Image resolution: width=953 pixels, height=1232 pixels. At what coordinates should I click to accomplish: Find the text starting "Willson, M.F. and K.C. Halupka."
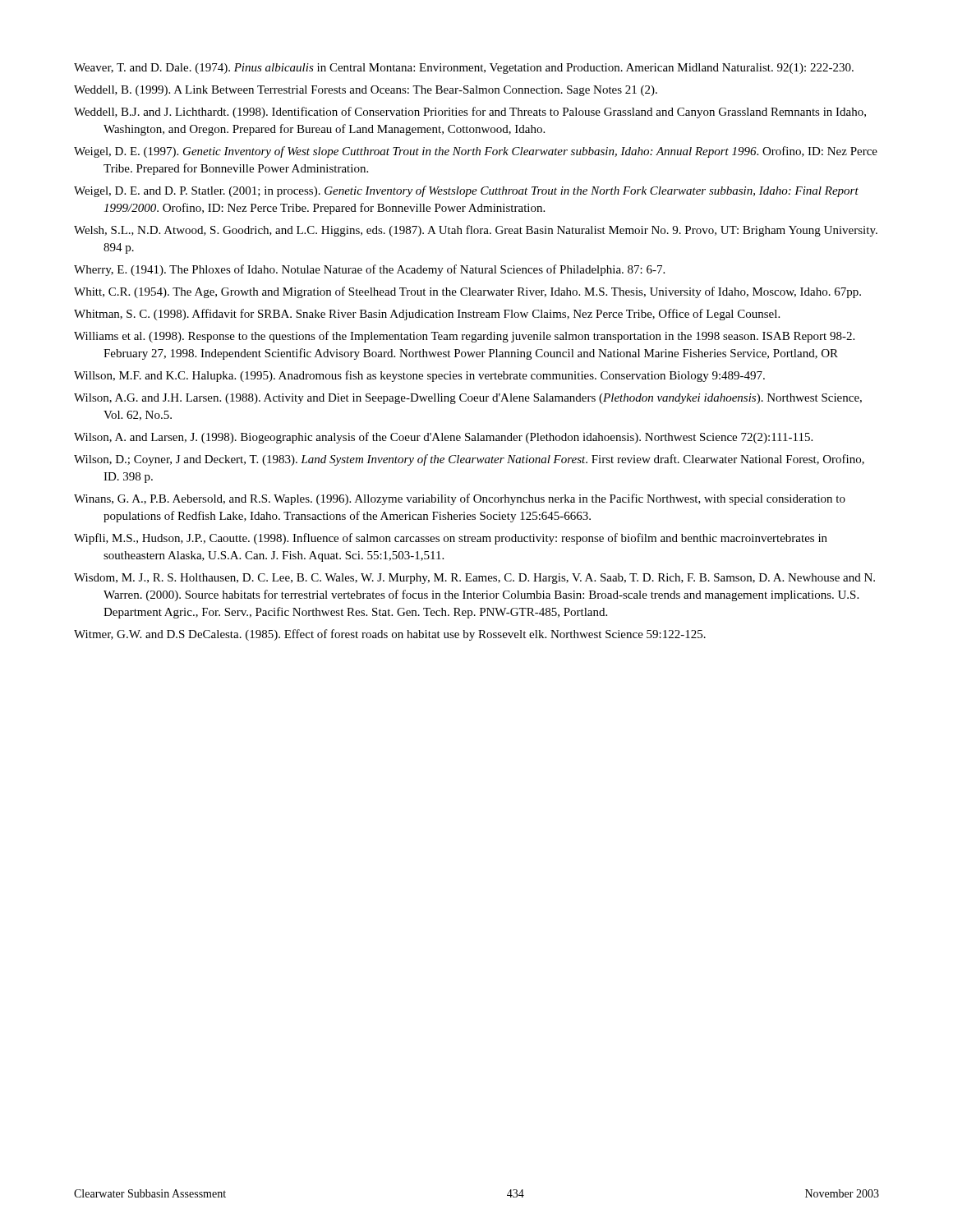click(x=420, y=375)
